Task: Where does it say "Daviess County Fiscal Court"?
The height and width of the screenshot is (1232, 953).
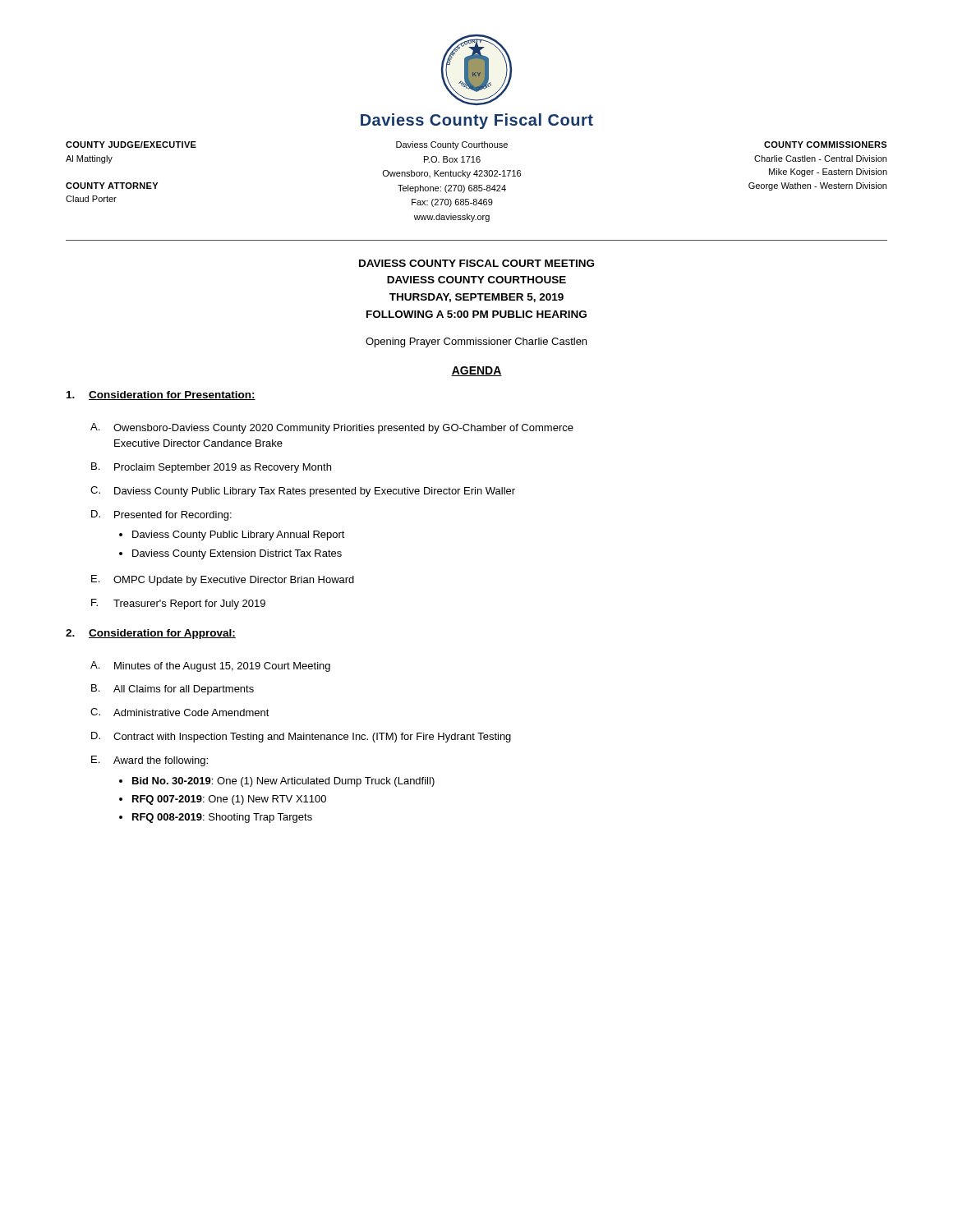Action: click(x=476, y=120)
